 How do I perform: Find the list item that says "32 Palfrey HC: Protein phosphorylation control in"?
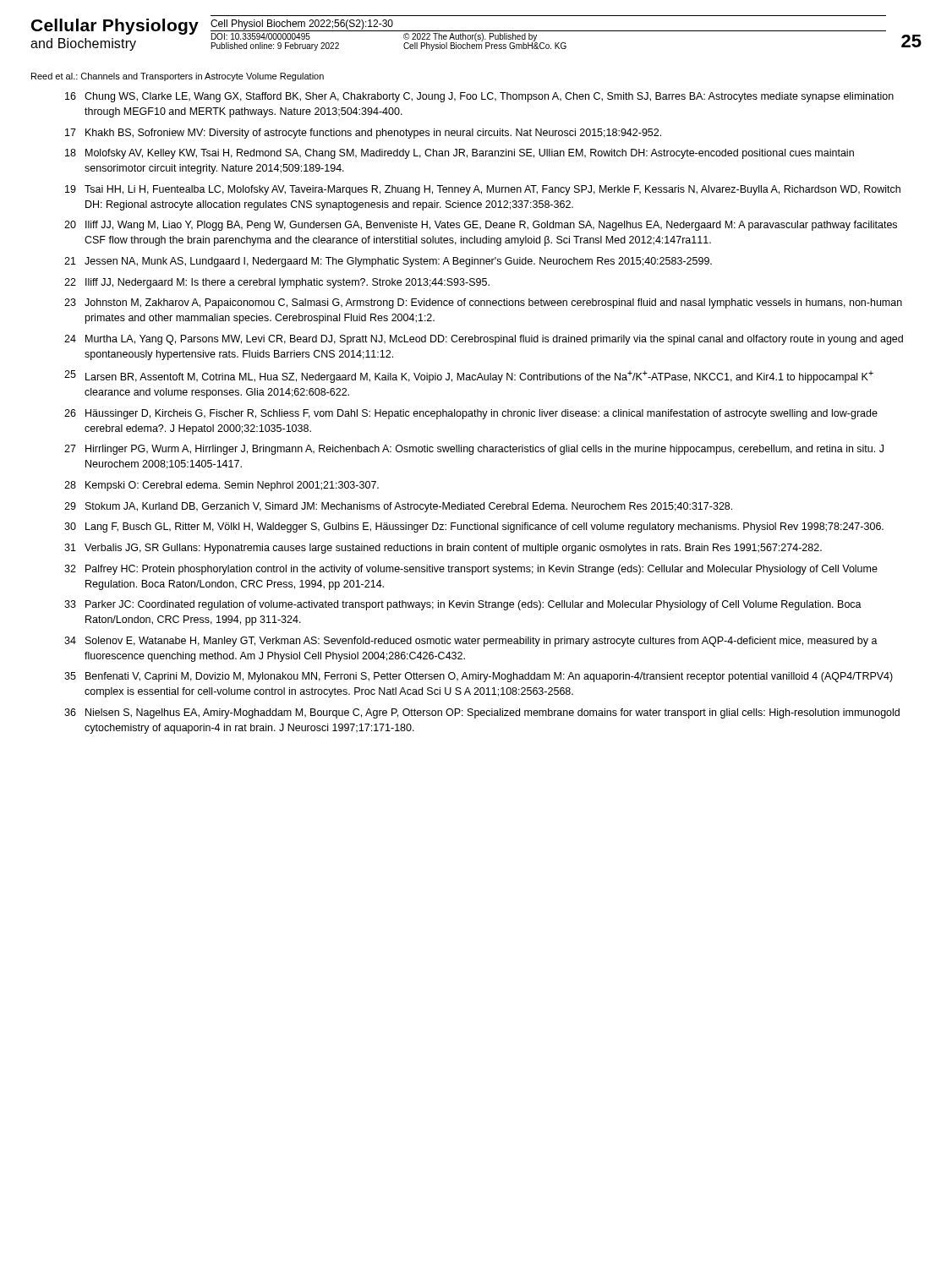[x=482, y=577]
